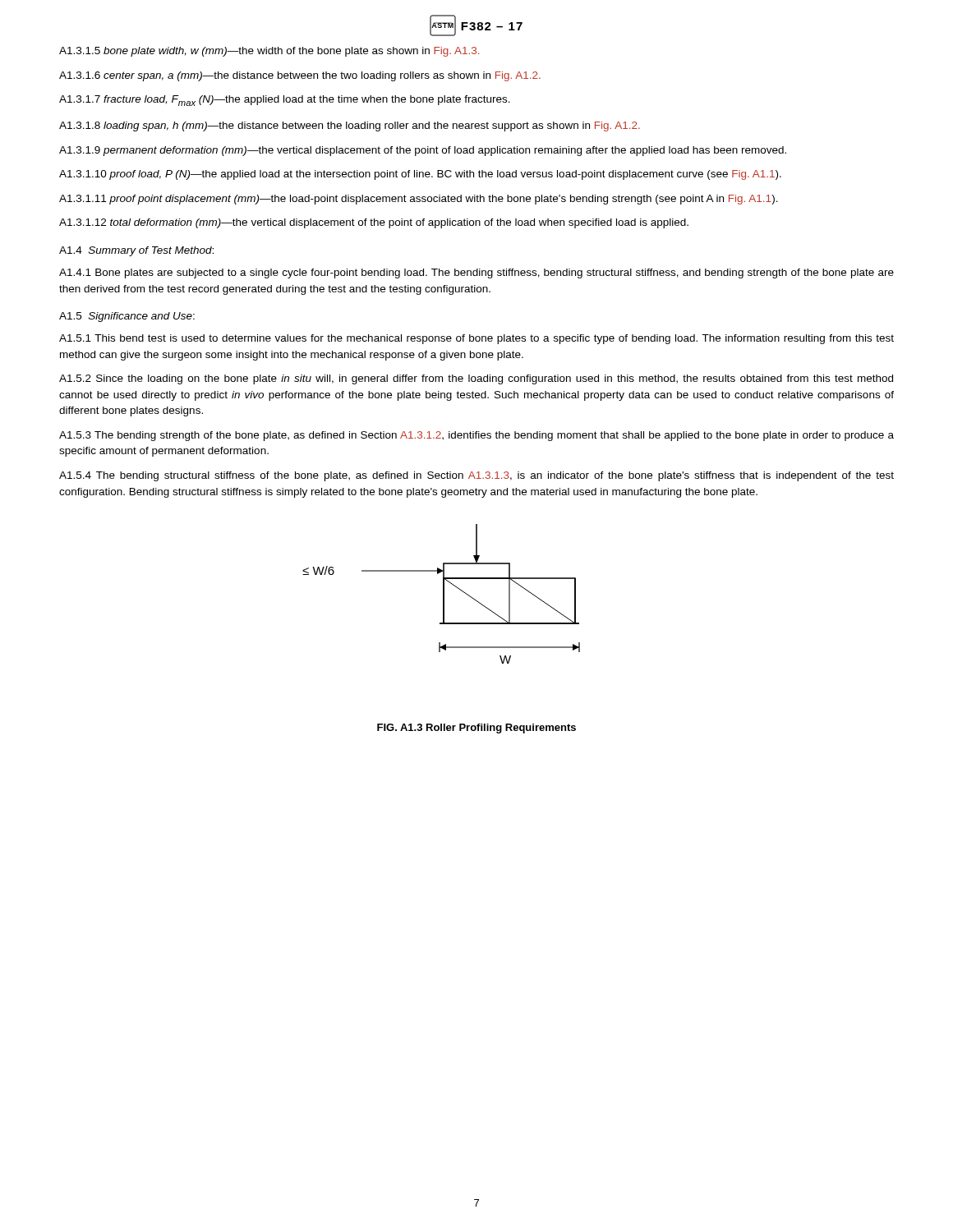Click the passage that begins "A1.3.1.8 loading span, h (mm)—the distance"
The height and width of the screenshot is (1232, 953).
[350, 125]
